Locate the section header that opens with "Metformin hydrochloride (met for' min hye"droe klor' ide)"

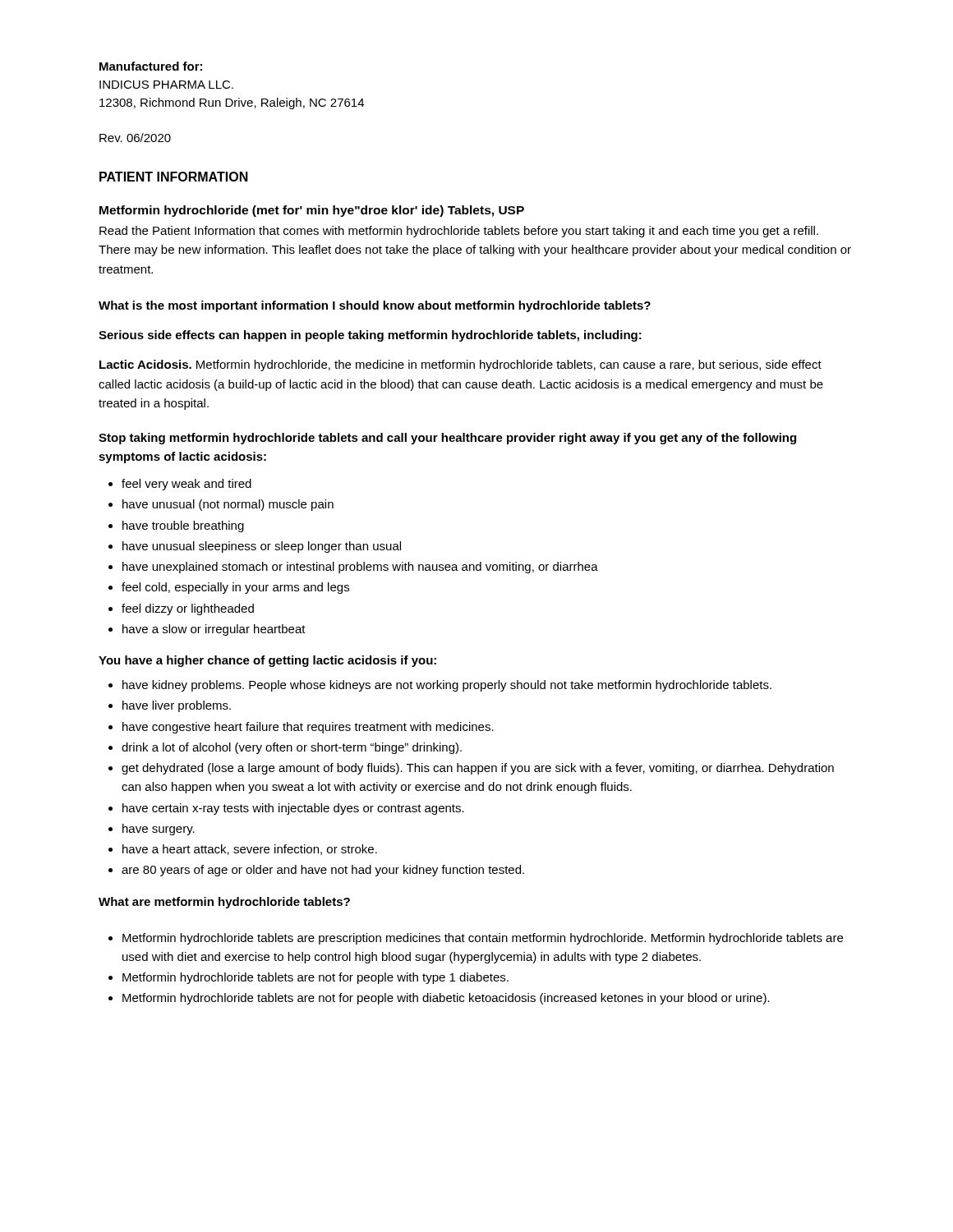coord(311,210)
